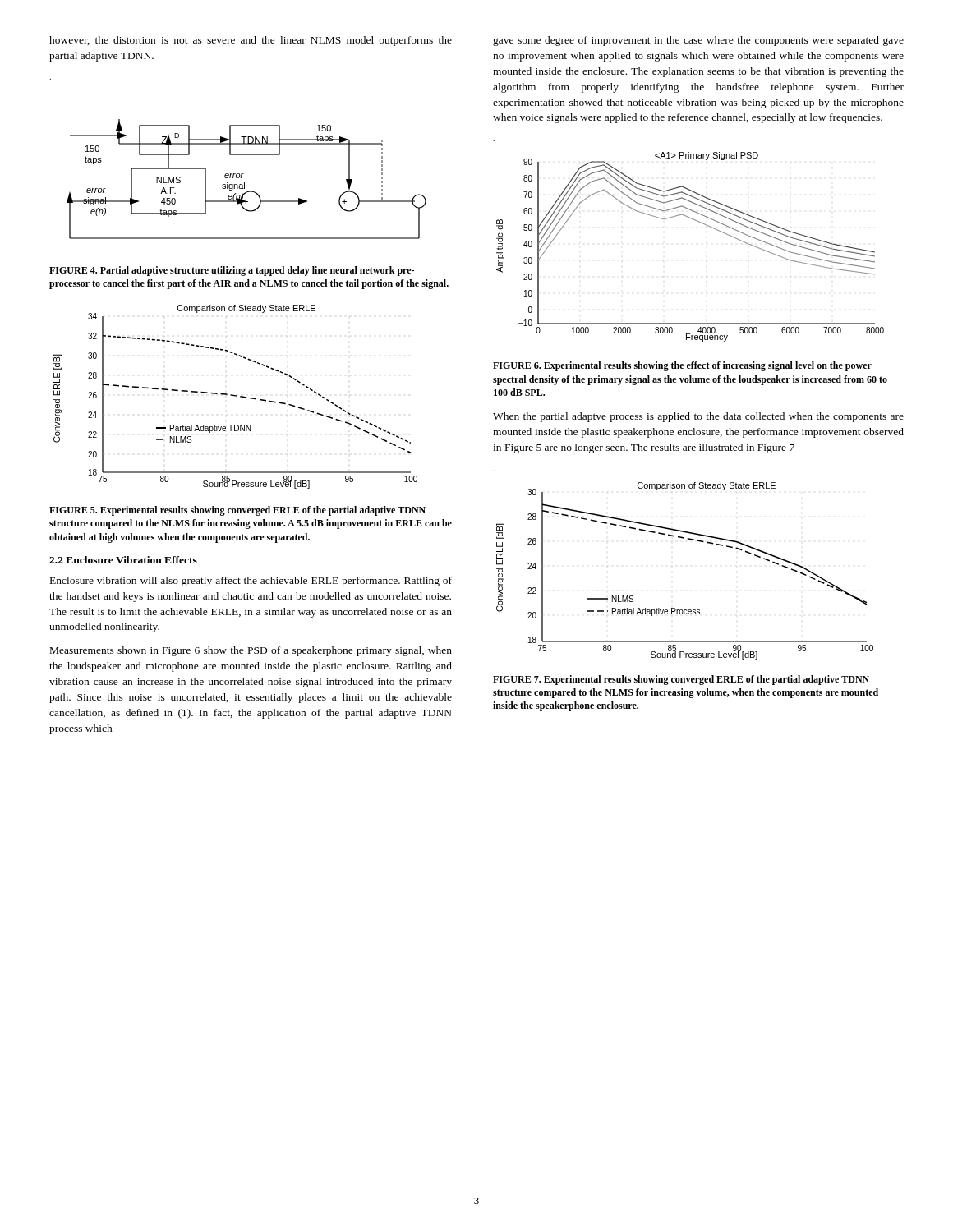Find the text block that reads "however, the distortion"
Image resolution: width=953 pixels, height=1232 pixels.
251,48
